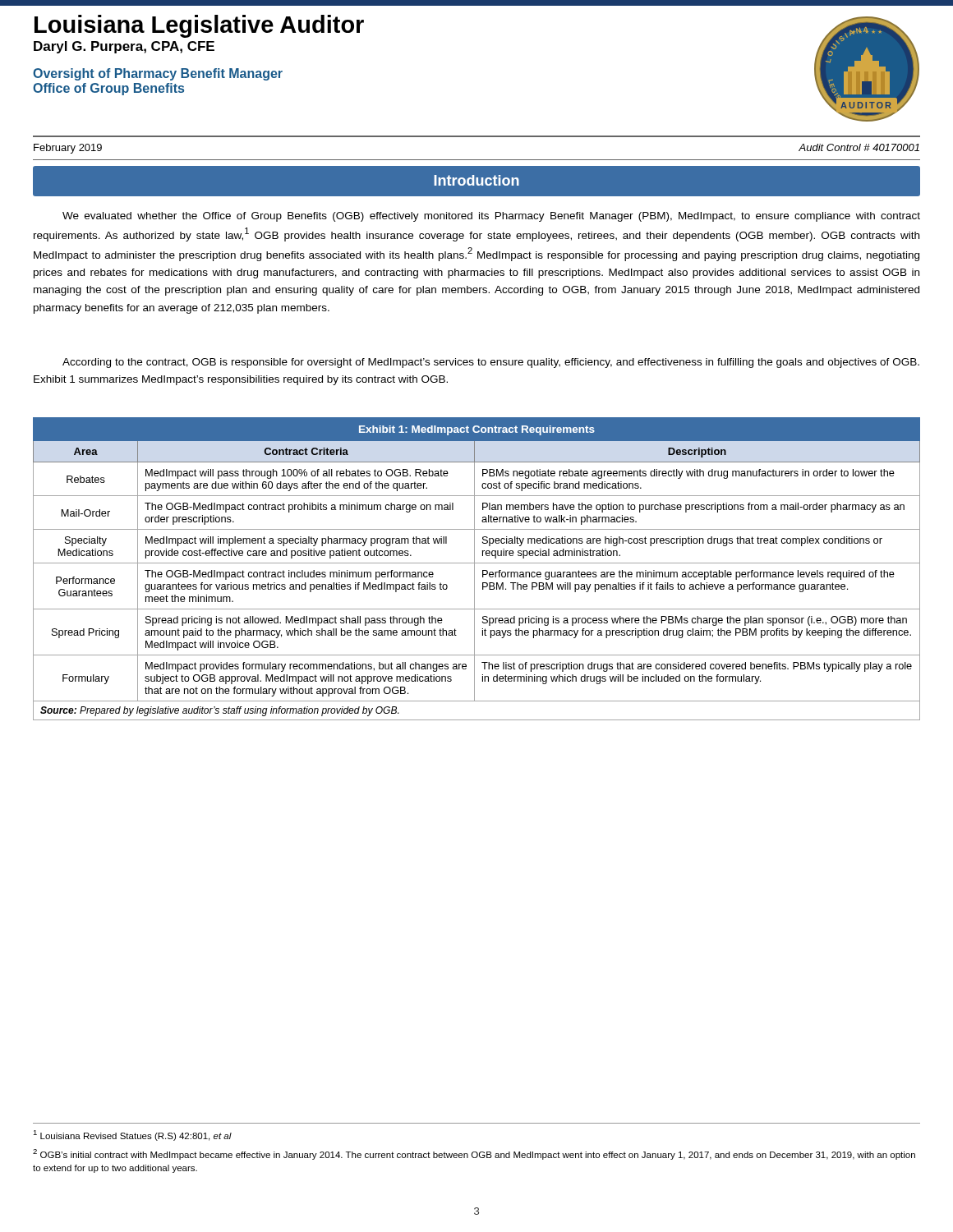Locate a table
Viewport: 953px width, 1232px height.
[x=476, y=569]
